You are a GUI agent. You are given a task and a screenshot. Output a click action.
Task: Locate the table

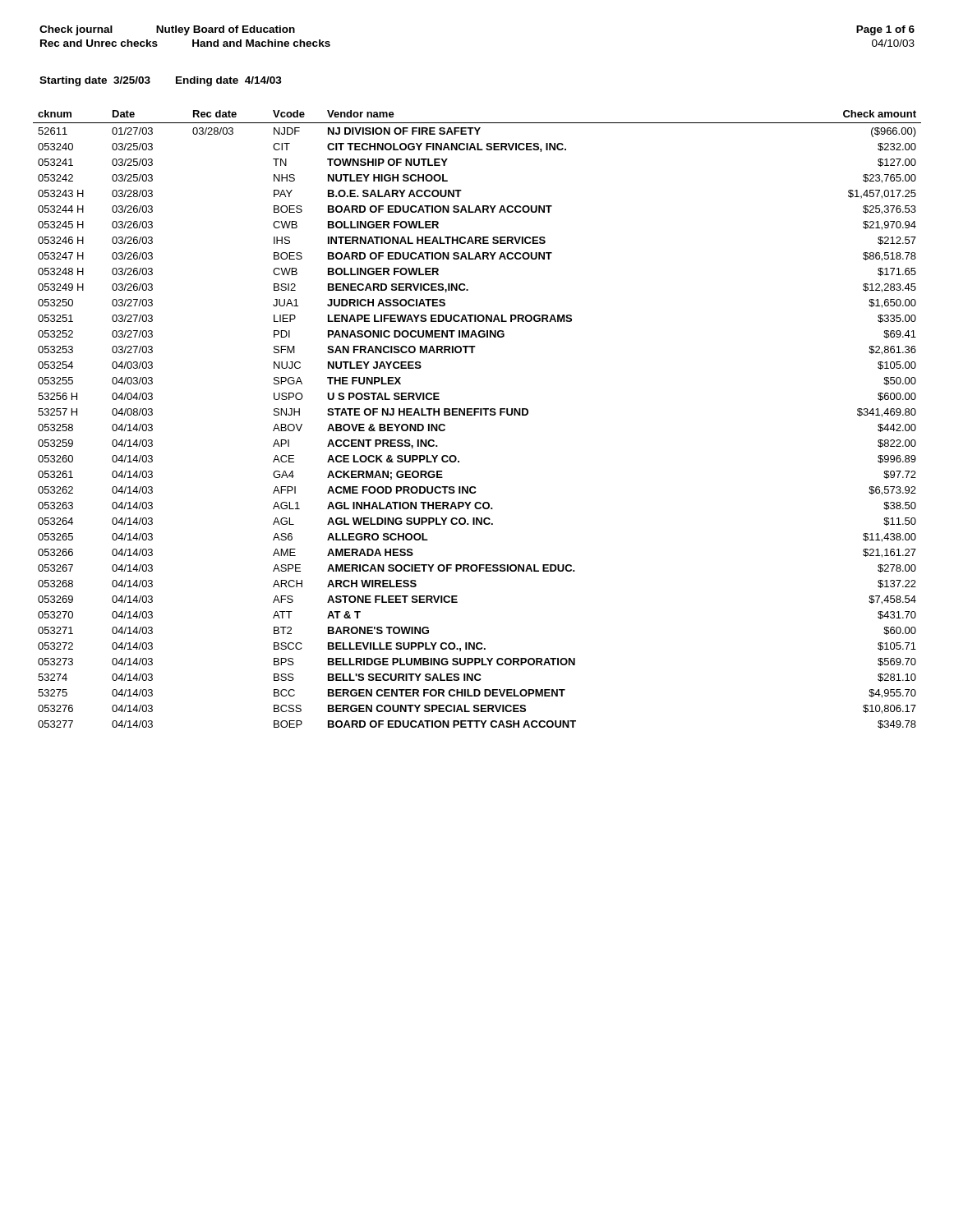coord(477,418)
